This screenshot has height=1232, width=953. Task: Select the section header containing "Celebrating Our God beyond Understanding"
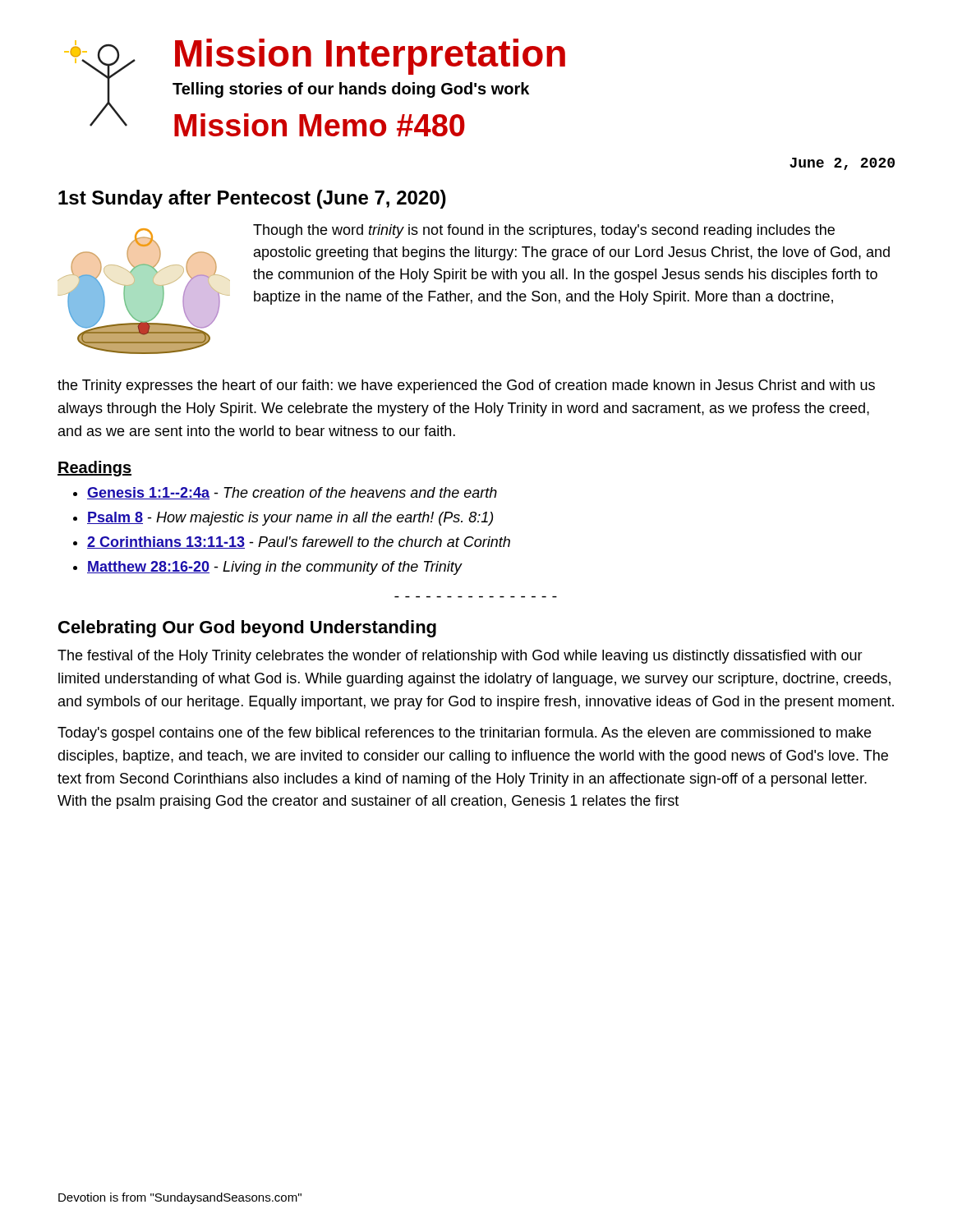pos(247,627)
